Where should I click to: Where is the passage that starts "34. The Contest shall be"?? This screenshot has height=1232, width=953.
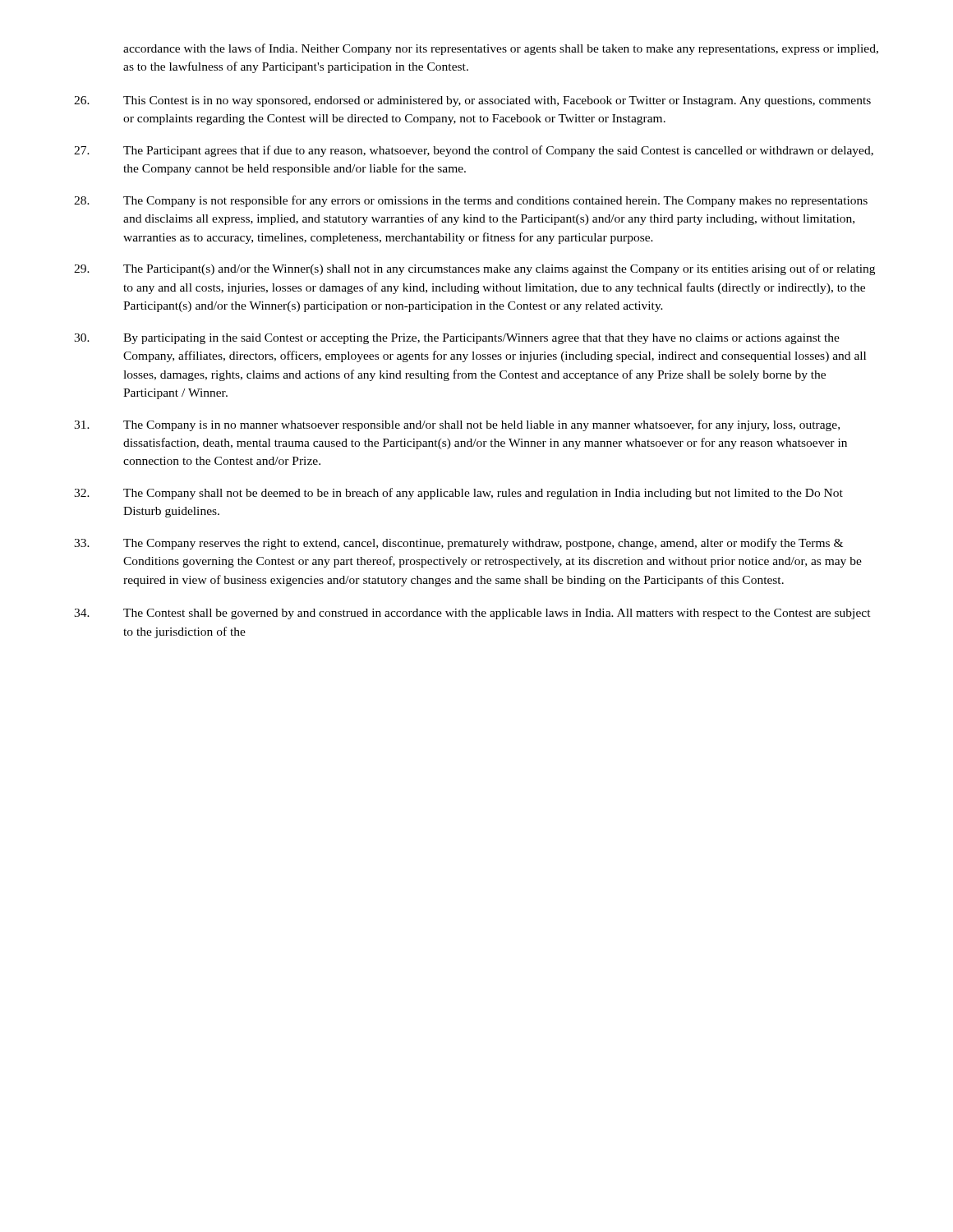476,622
